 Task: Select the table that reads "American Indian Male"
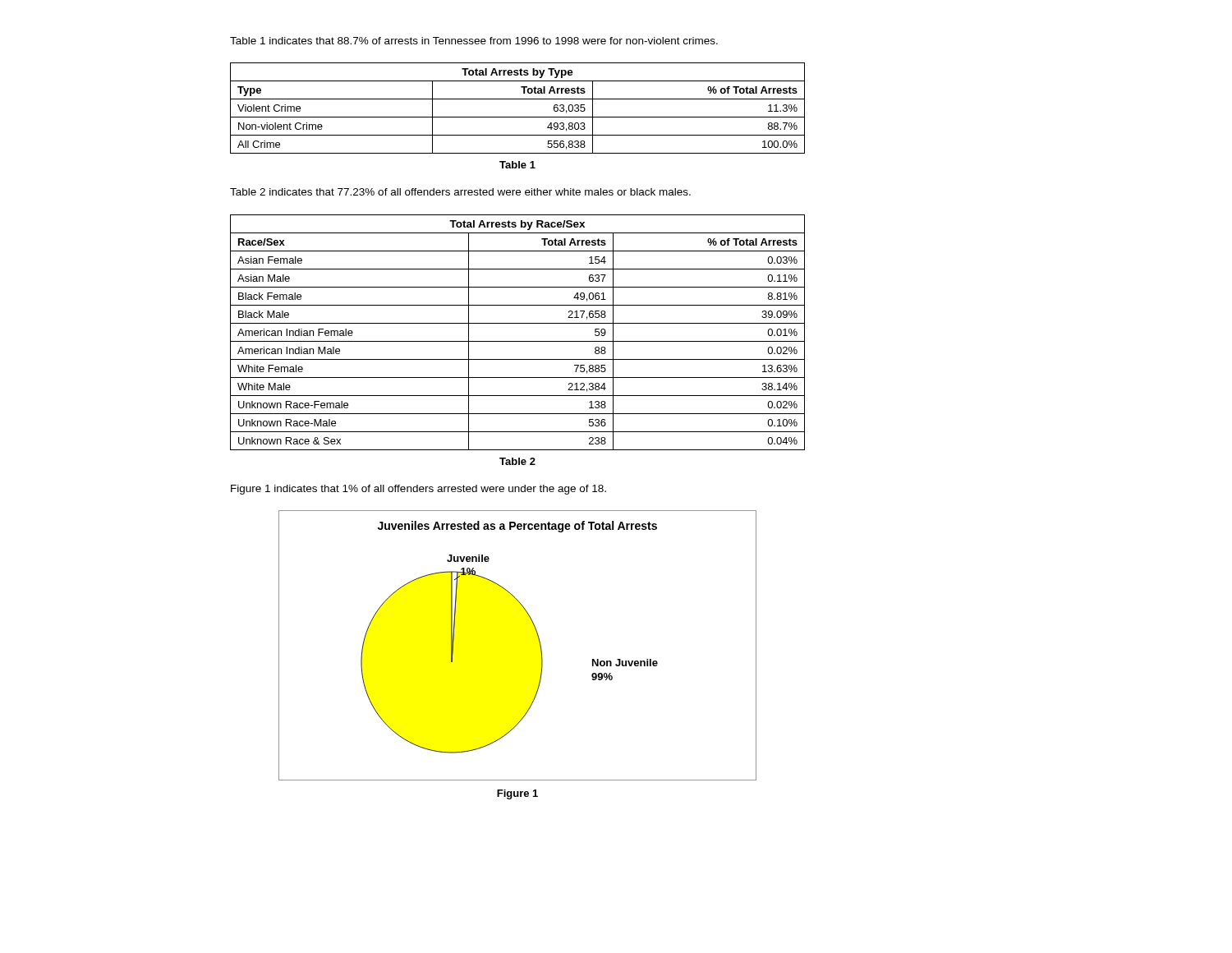pos(517,332)
